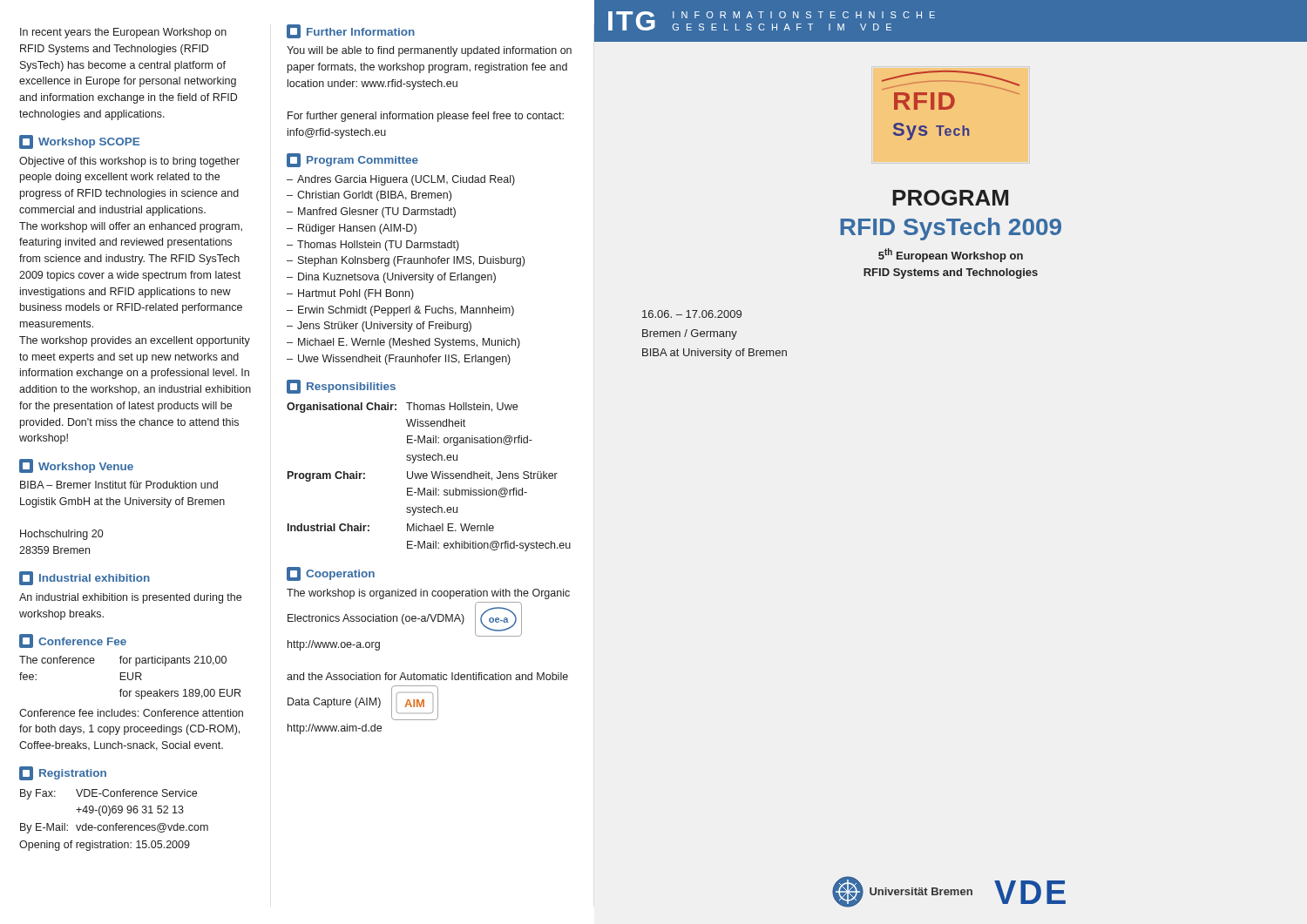This screenshot has height=924, width=1307.
Task: Click on the element starting "In recent years the"
Action: pyautogui.click(x=128, y=73)
